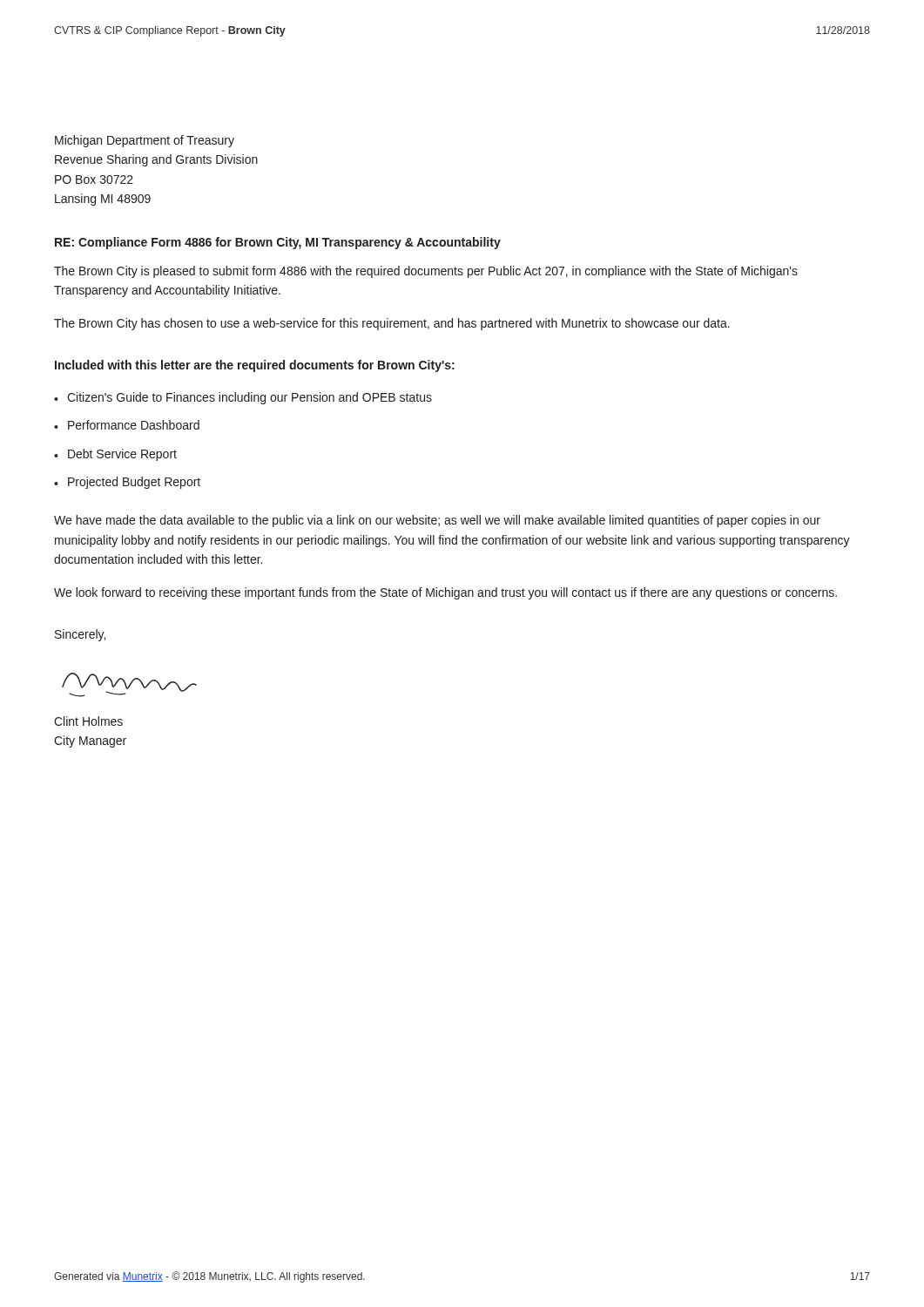Locate the element starting "• Debt Service Report"
The height and width of the screenshot is (1307, 924).
115,455
